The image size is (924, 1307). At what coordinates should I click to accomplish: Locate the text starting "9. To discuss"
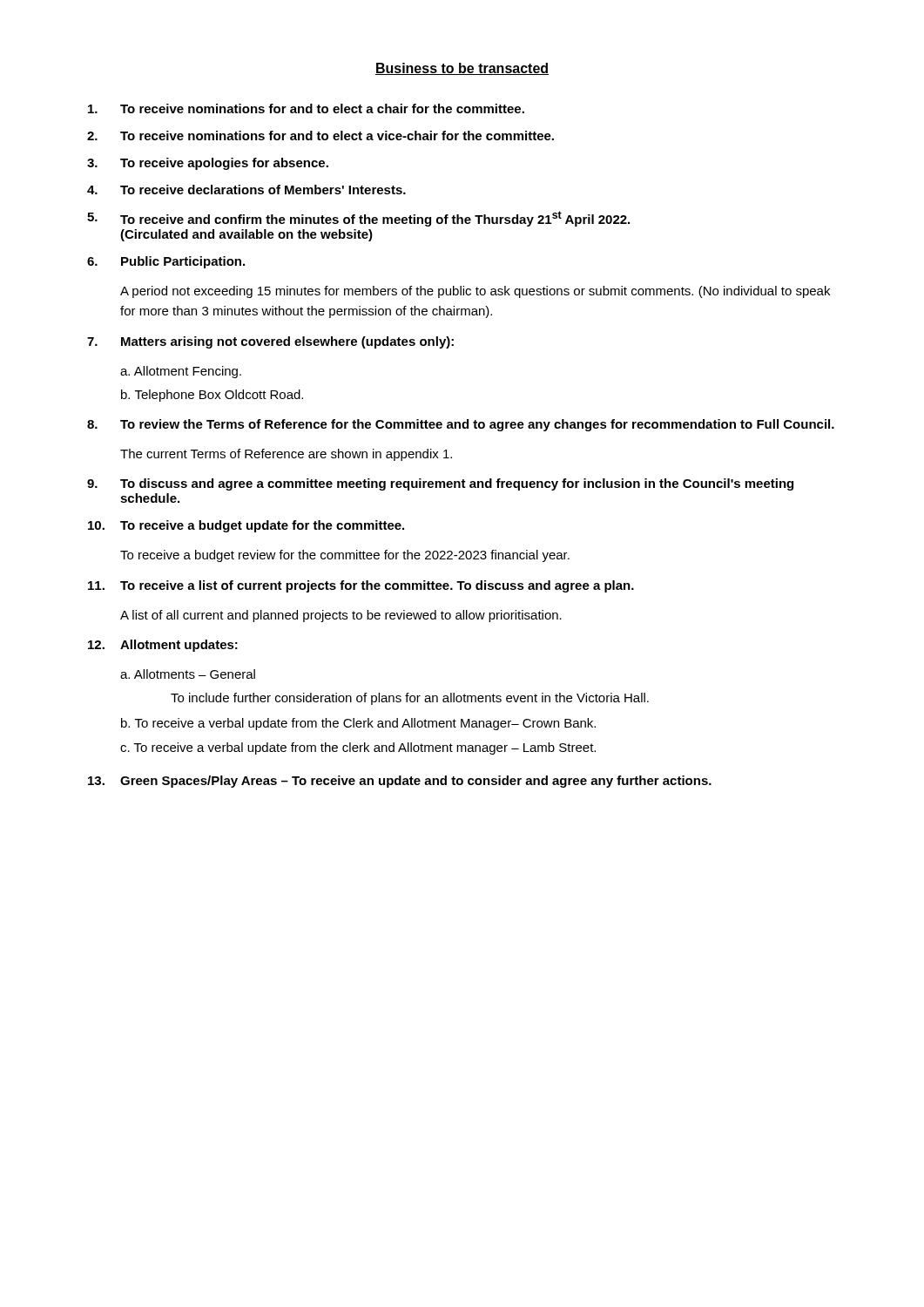(462, 491)
